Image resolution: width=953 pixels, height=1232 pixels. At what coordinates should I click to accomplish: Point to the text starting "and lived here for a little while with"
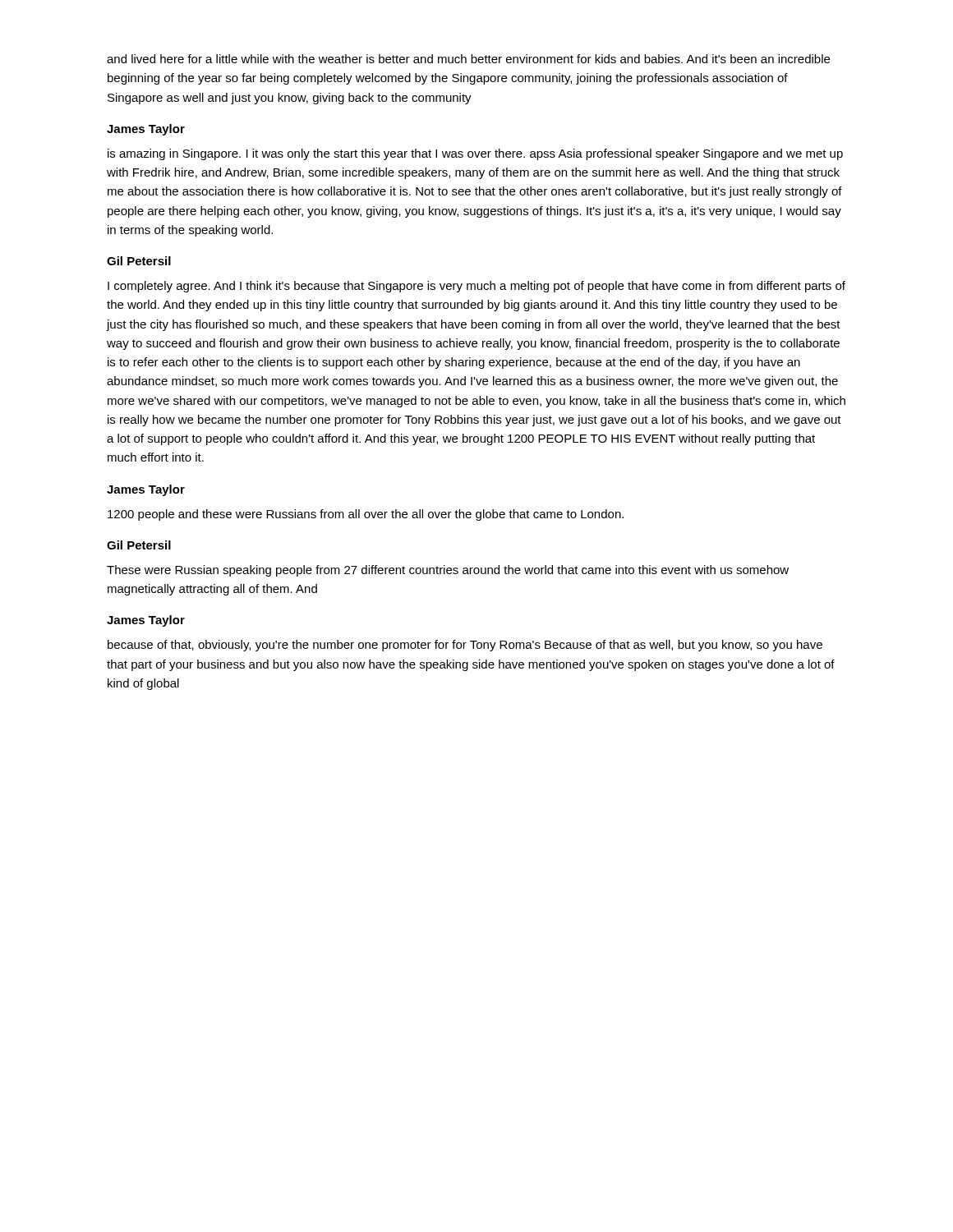coord(469,78)
